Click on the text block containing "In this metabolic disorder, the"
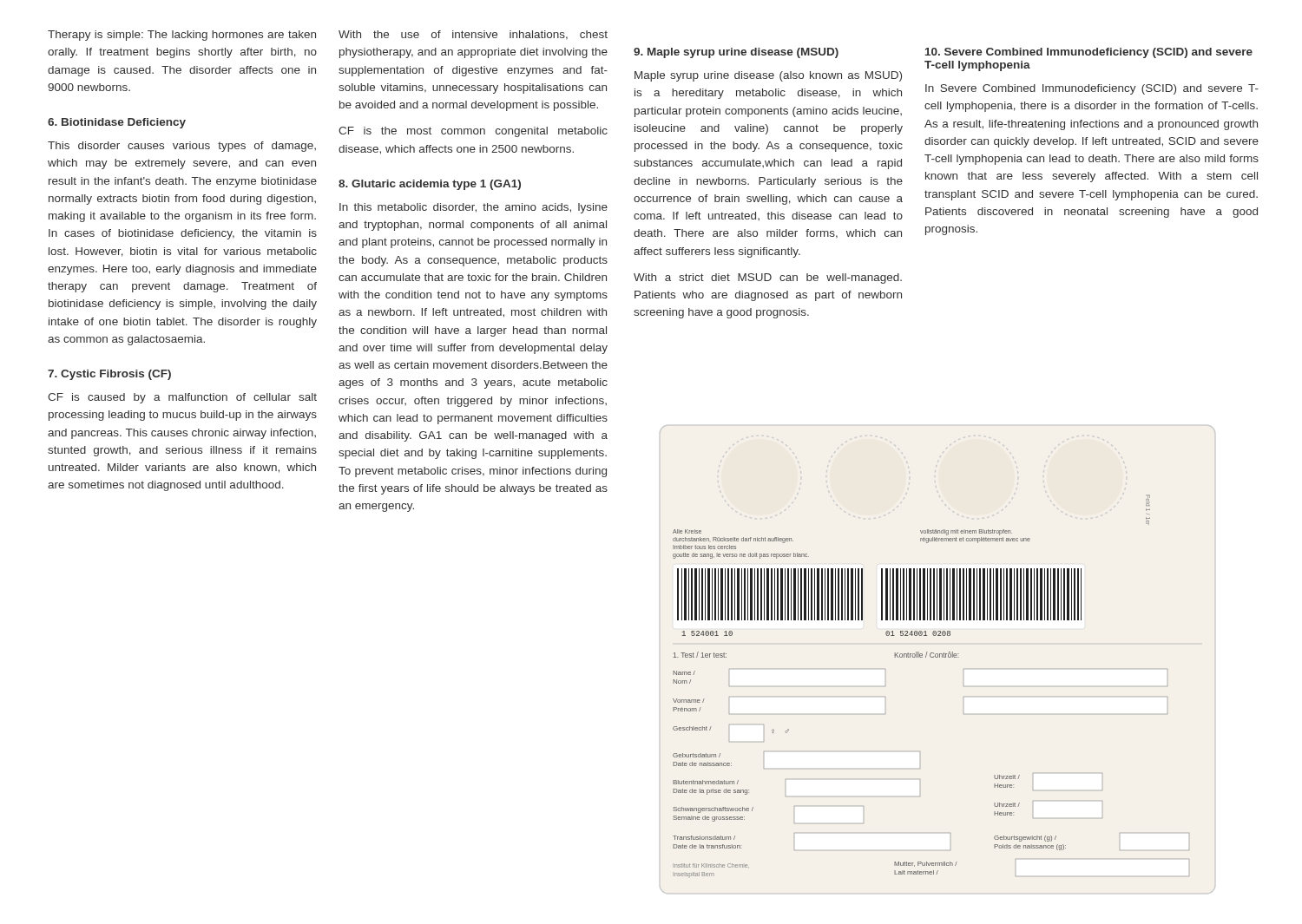 (473, 357)
